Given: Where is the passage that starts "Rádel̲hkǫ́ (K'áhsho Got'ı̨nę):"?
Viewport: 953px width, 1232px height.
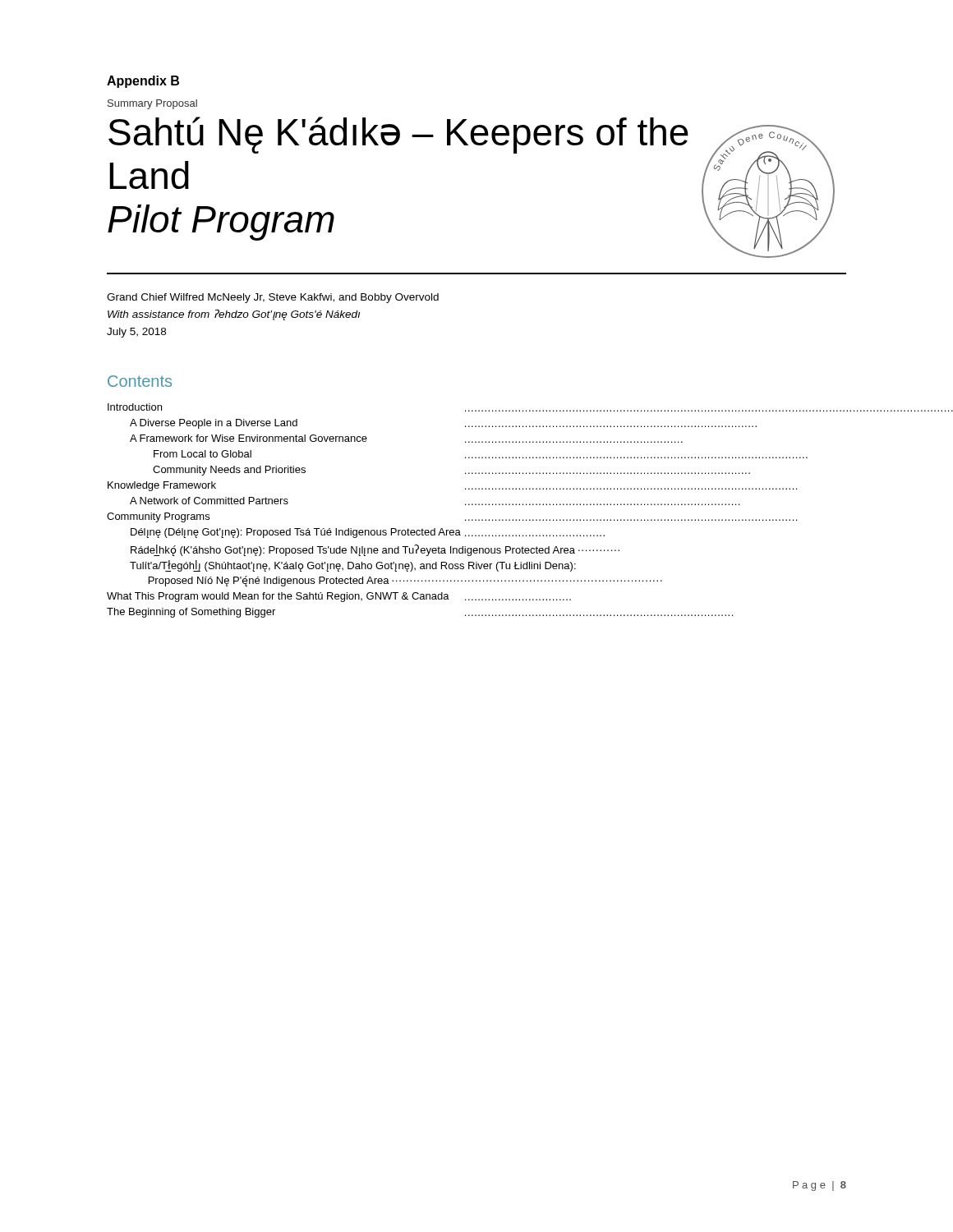Looking at the screenshot, I should pos(530,548).
